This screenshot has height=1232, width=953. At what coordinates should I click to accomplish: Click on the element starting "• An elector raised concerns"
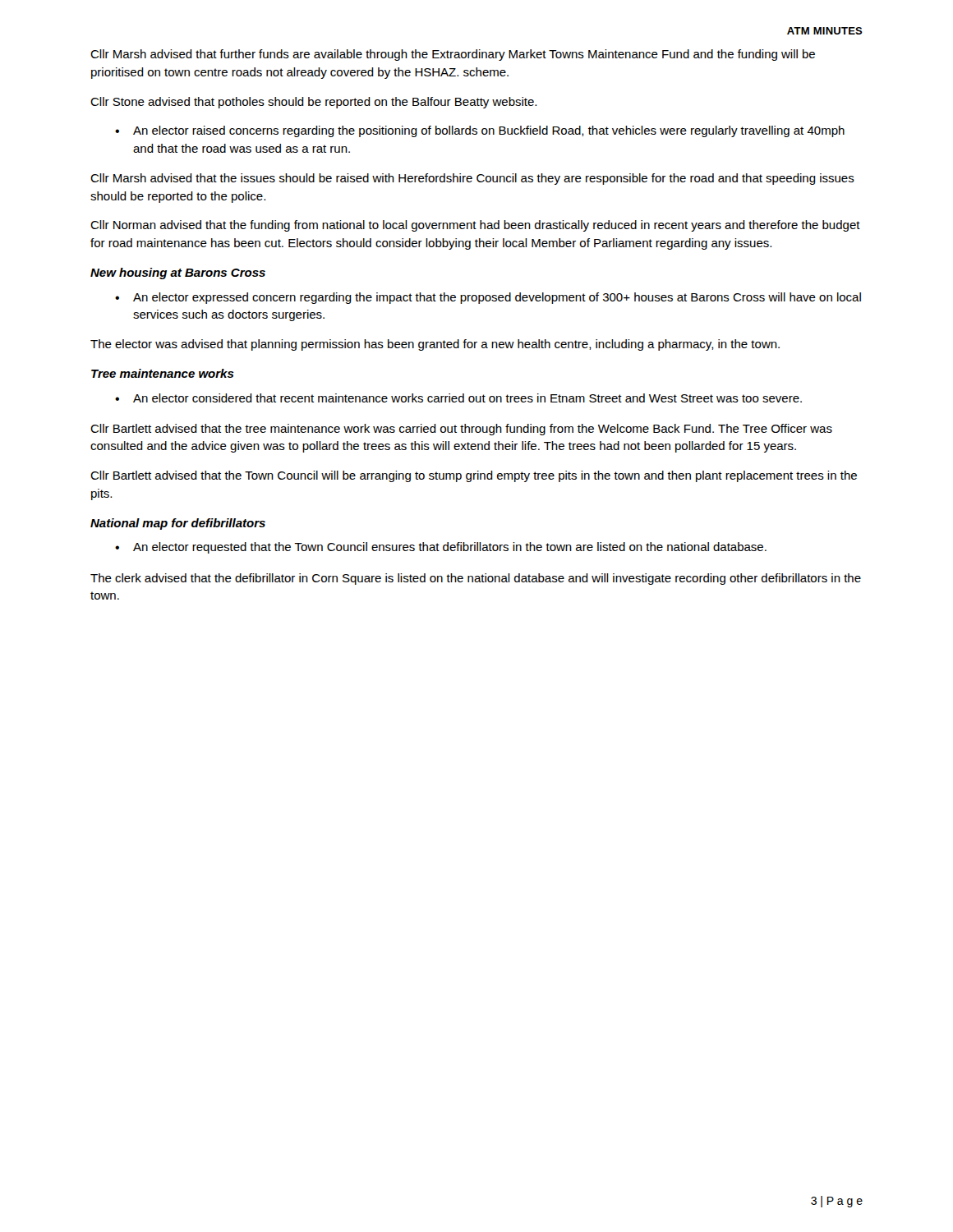[x=489, y=140]
